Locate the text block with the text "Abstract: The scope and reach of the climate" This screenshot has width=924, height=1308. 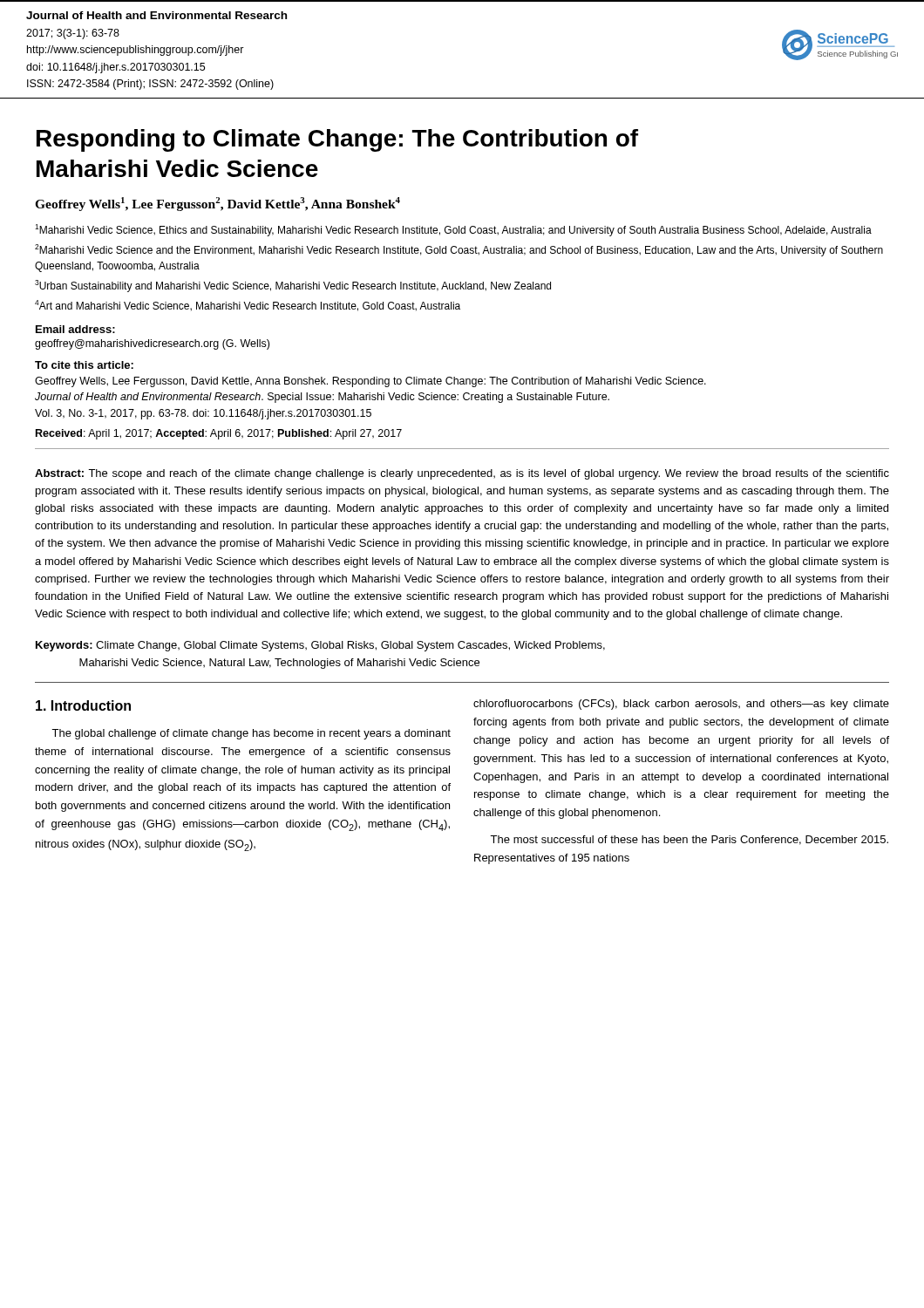coord(462,543)
